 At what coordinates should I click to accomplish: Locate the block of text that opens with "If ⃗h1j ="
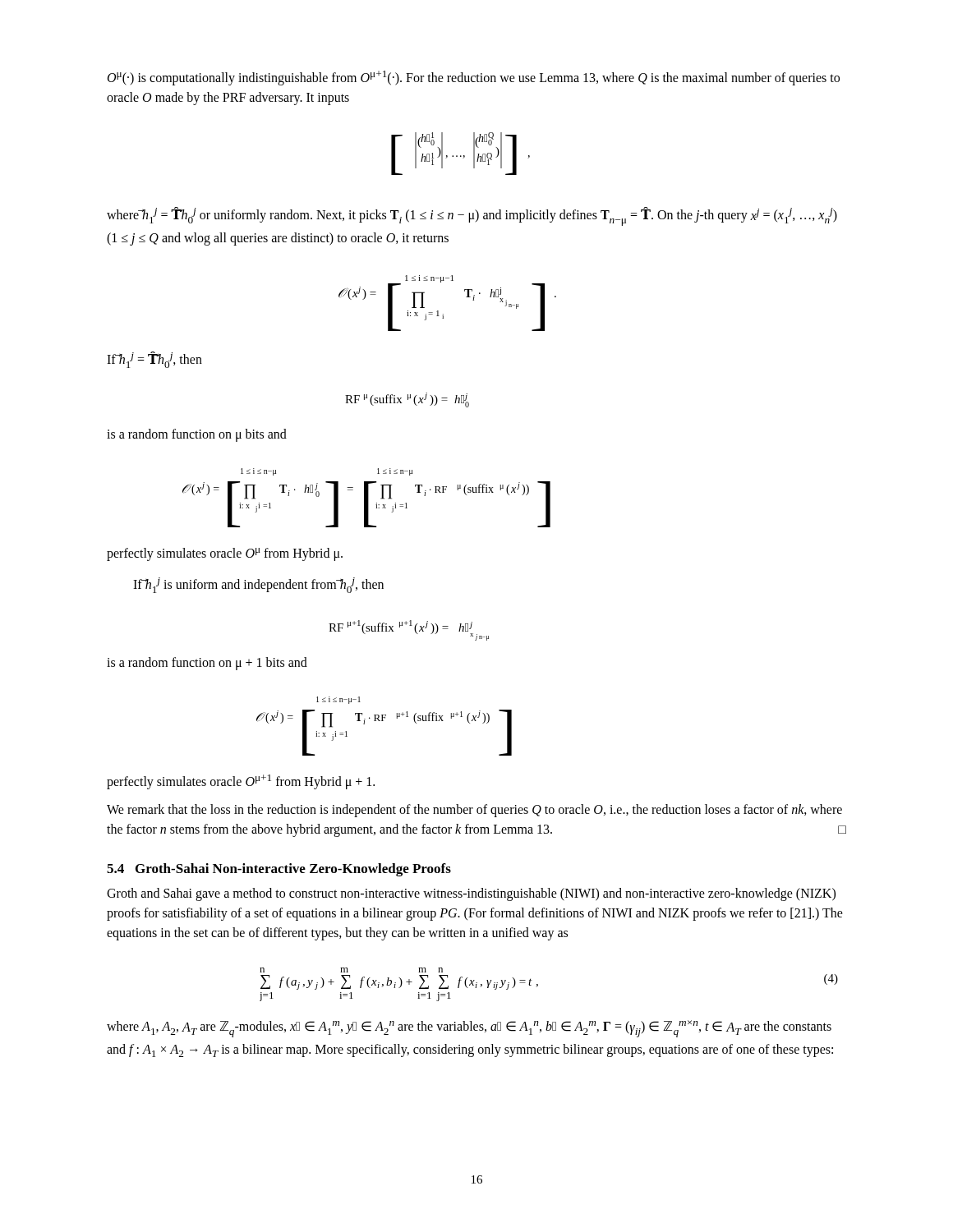pos(154,360)
